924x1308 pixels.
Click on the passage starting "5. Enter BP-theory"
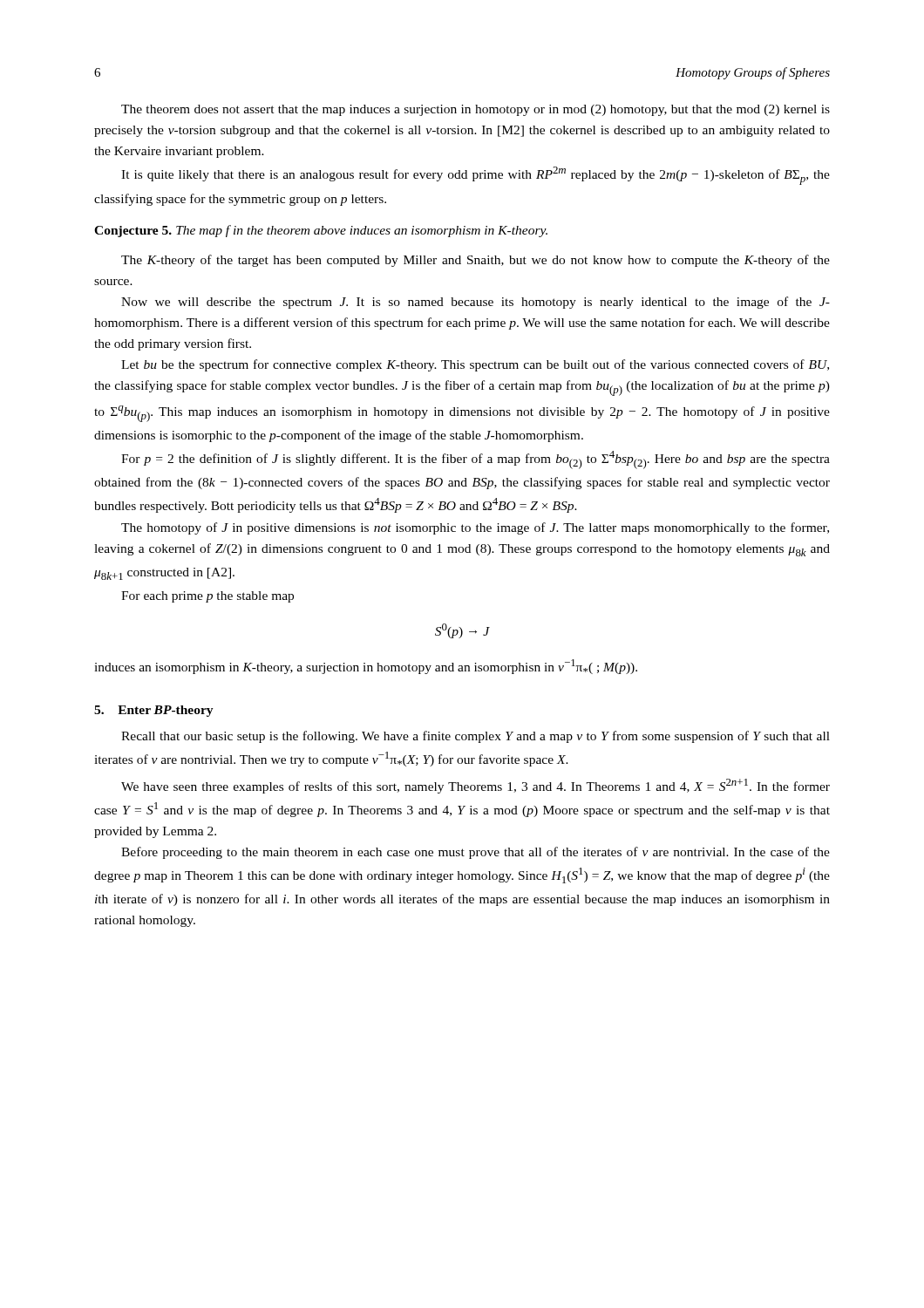[154, 710]
